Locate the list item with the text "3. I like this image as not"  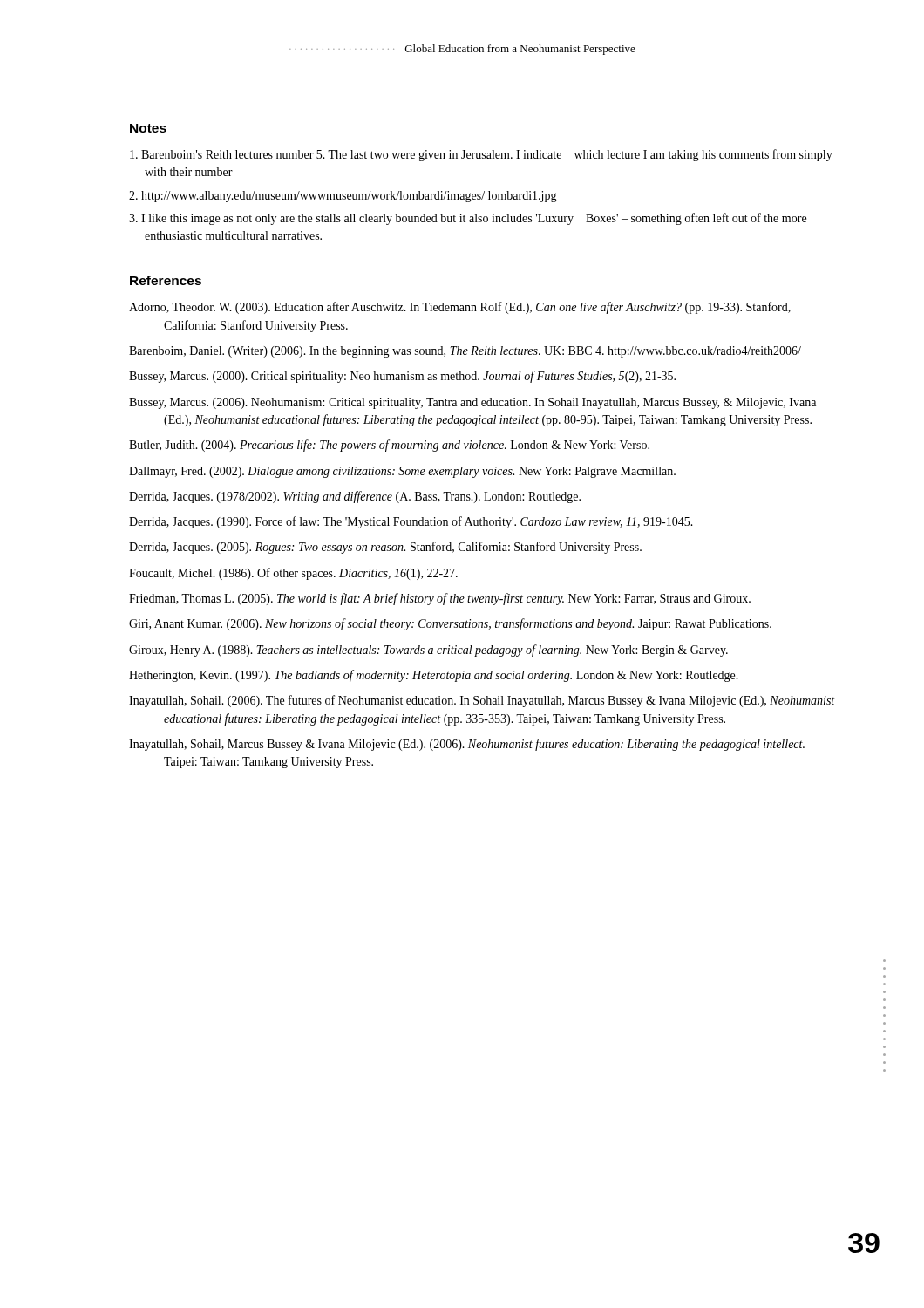468,227
